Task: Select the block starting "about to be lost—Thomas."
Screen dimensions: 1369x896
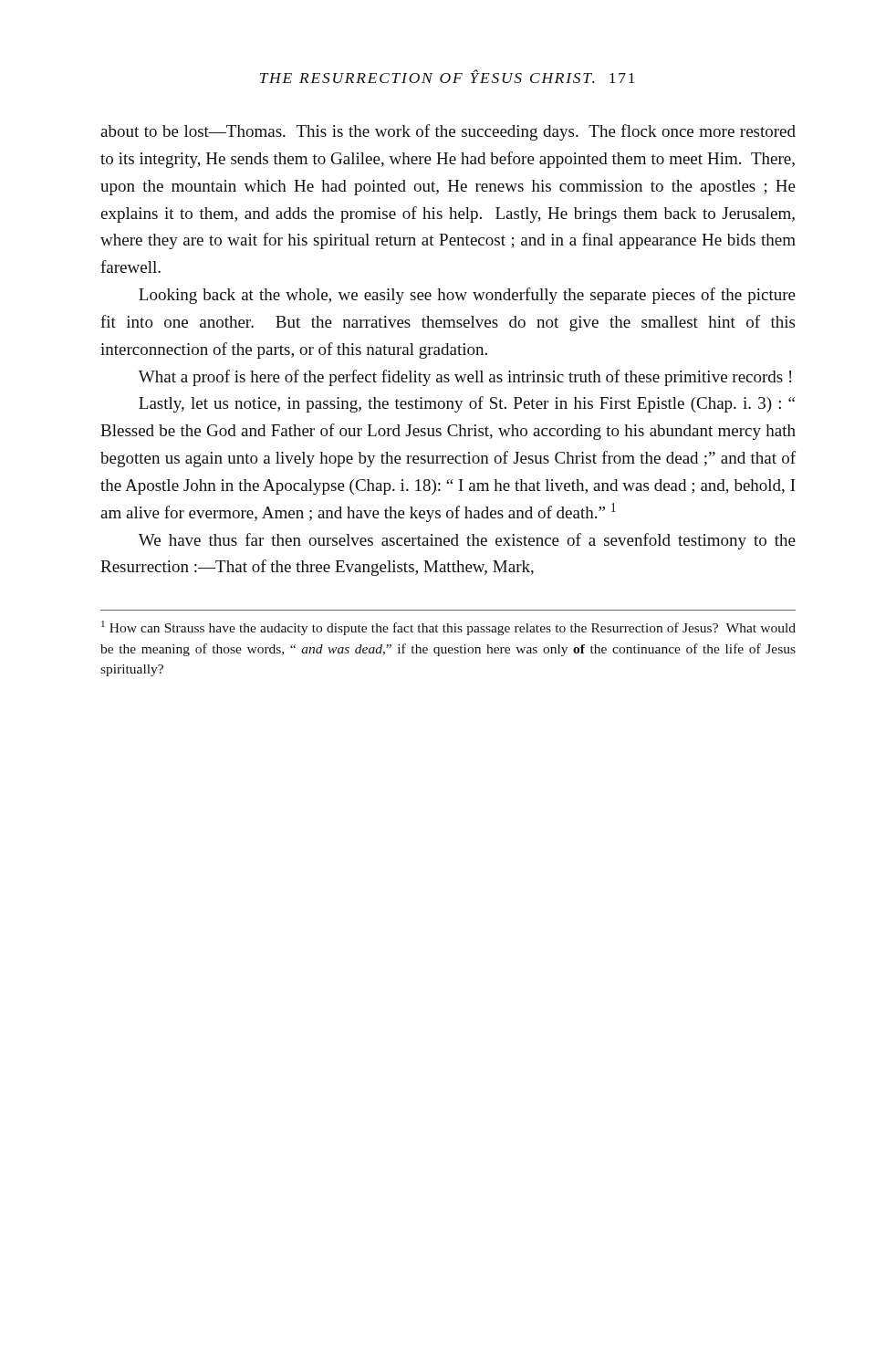Action: (x=448, y=200)
